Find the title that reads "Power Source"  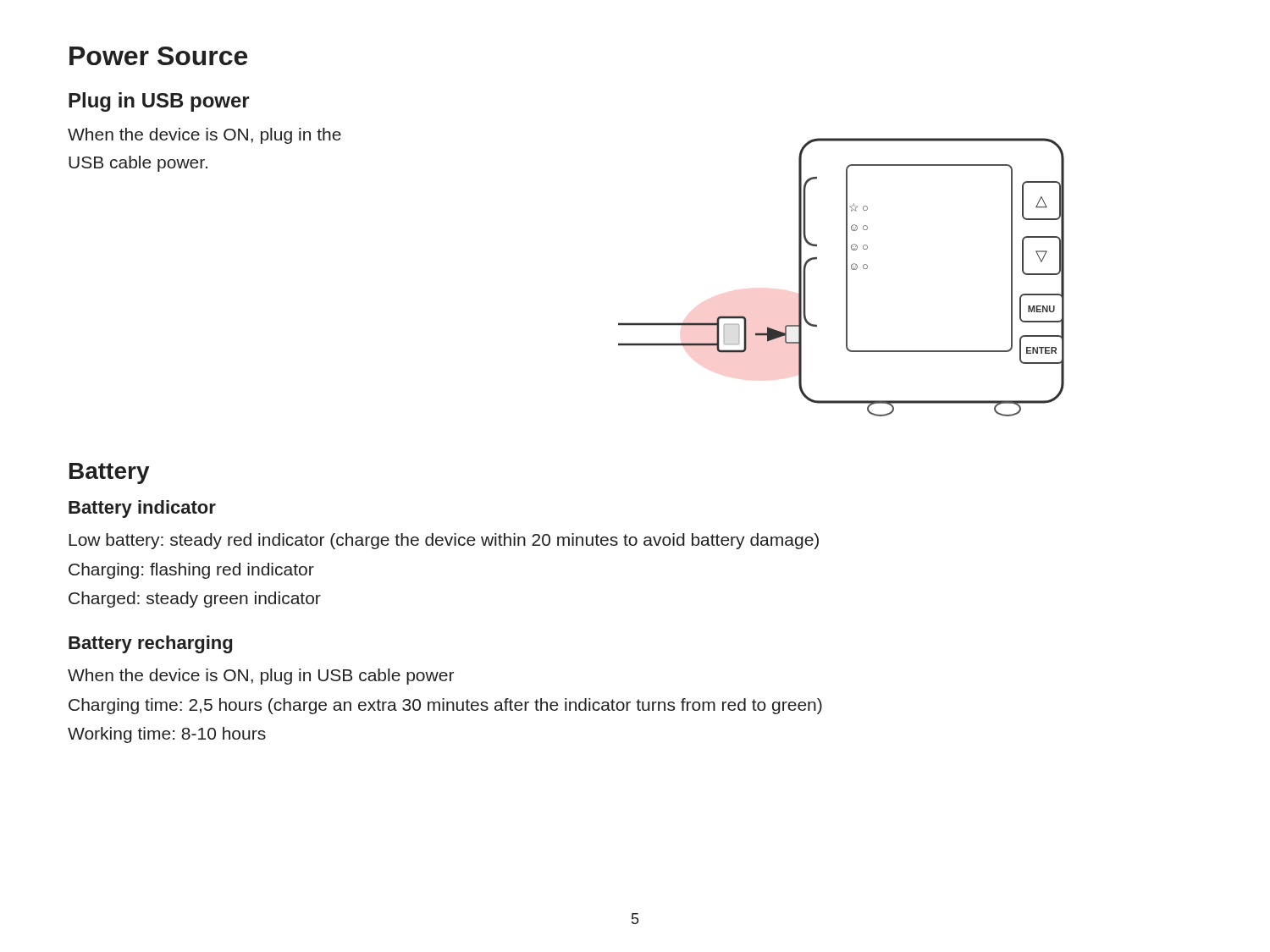(158, 56)
